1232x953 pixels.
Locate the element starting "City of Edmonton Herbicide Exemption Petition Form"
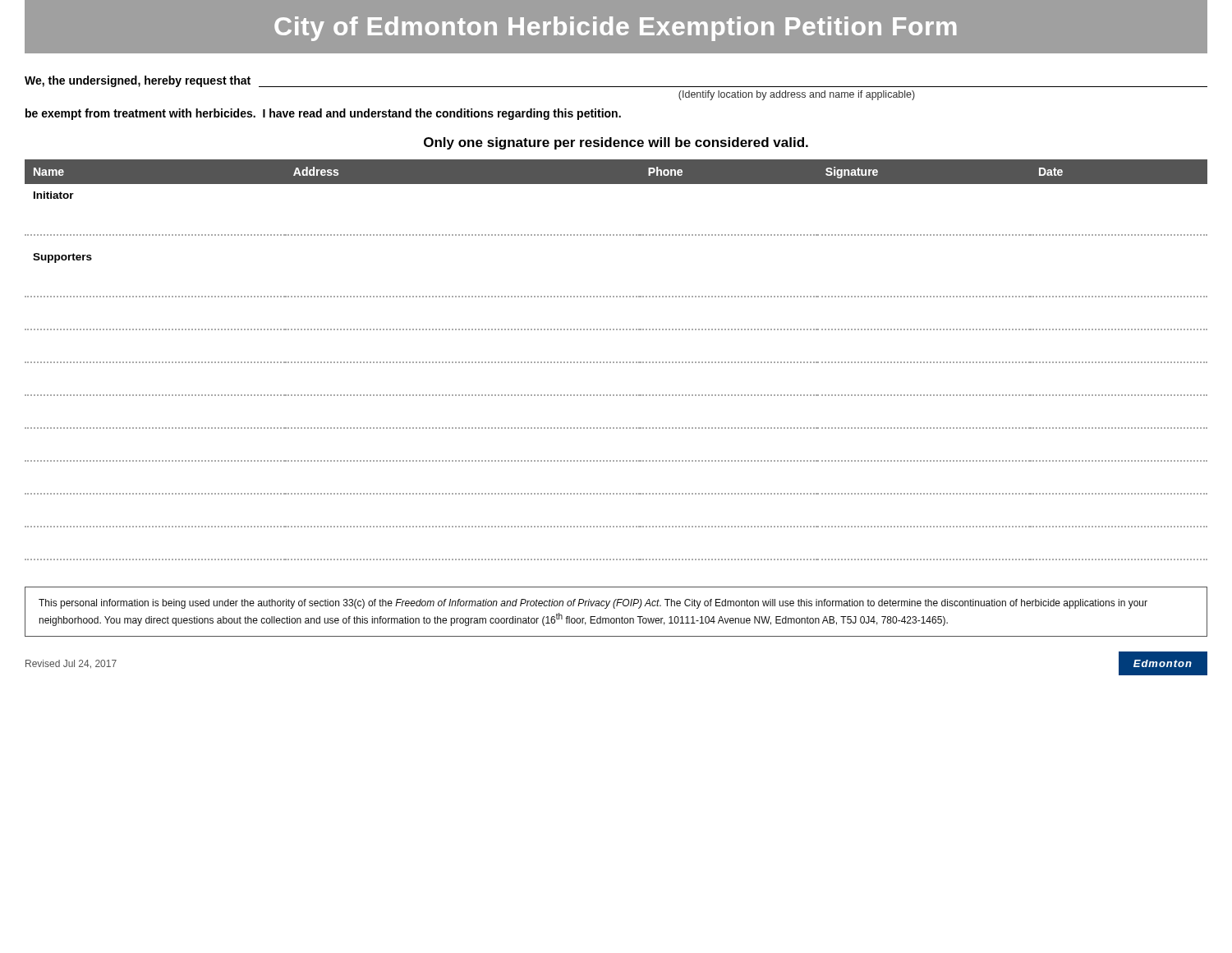point(616,27)
